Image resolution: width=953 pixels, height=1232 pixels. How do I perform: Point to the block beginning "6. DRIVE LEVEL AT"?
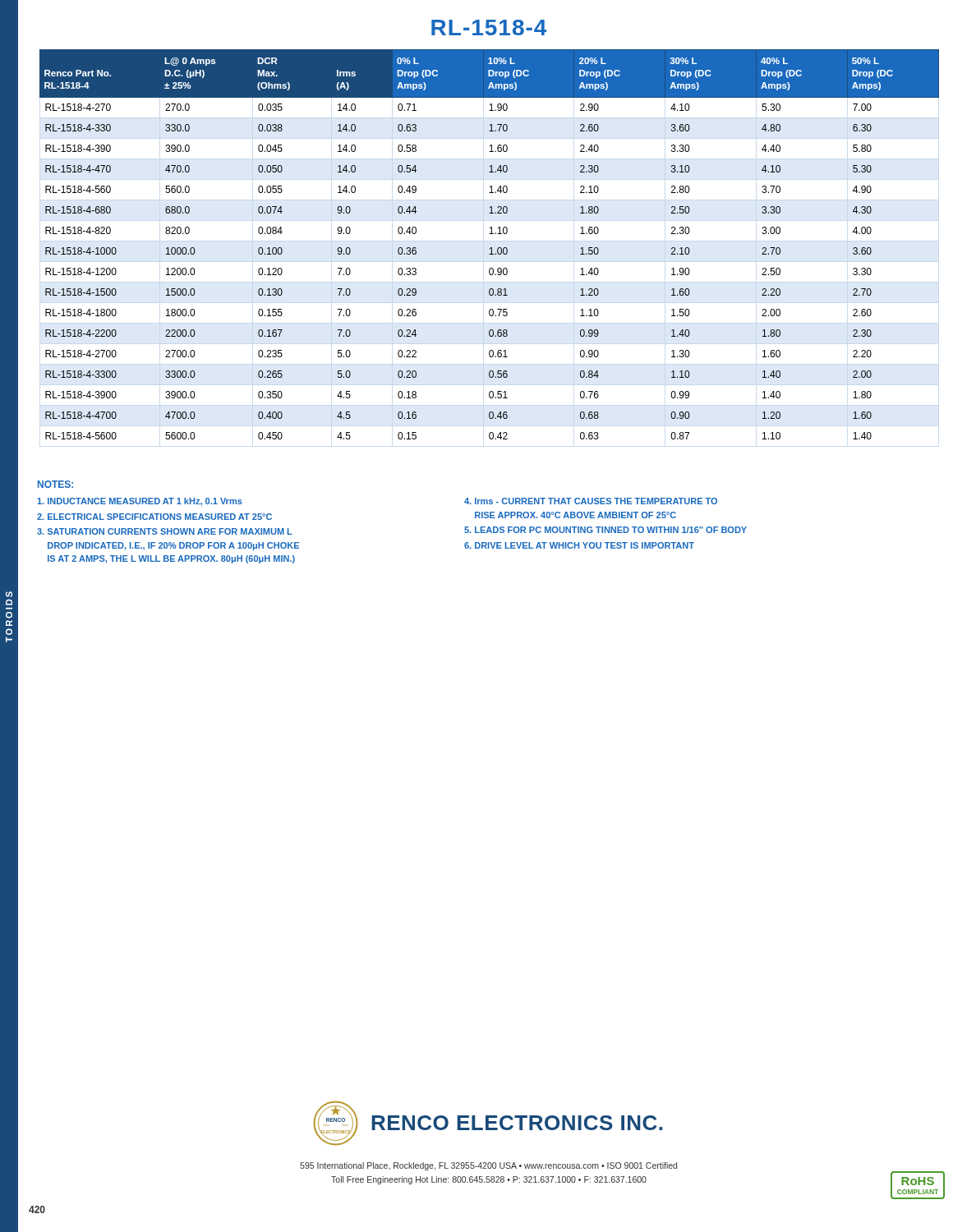pos(579,545)
